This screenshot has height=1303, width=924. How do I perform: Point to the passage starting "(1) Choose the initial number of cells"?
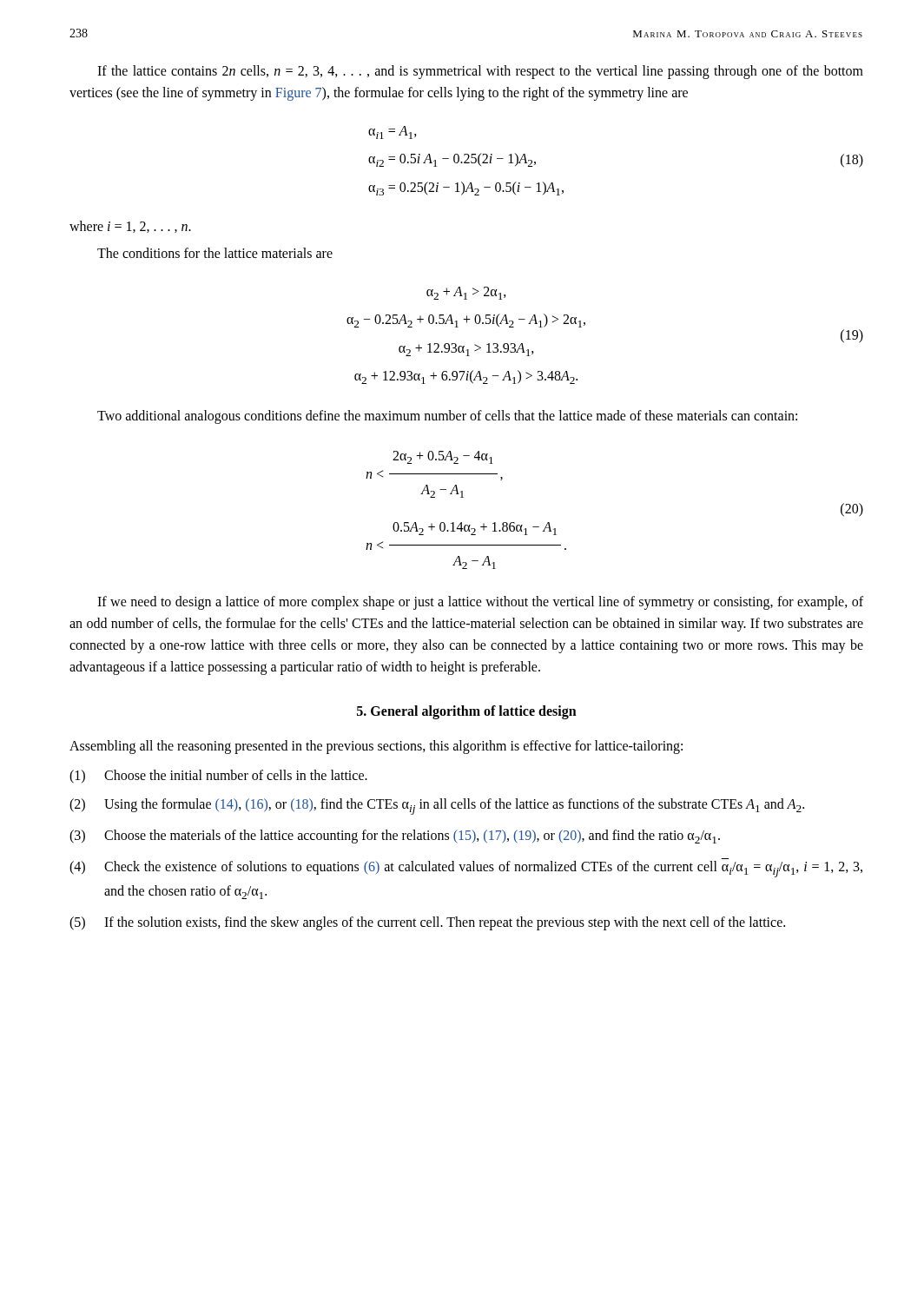[219, 776]
